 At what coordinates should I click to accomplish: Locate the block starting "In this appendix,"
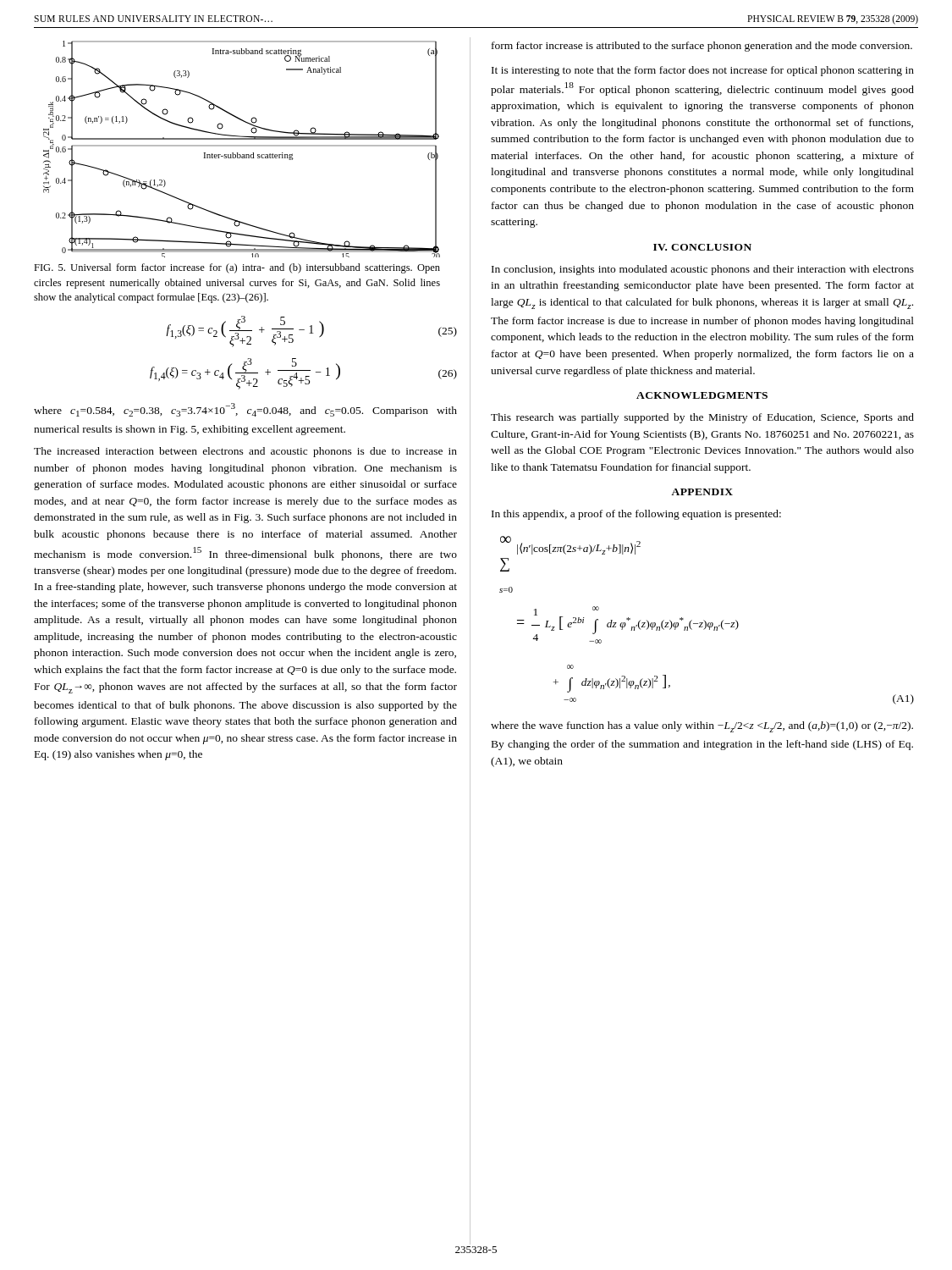(636, 514)
